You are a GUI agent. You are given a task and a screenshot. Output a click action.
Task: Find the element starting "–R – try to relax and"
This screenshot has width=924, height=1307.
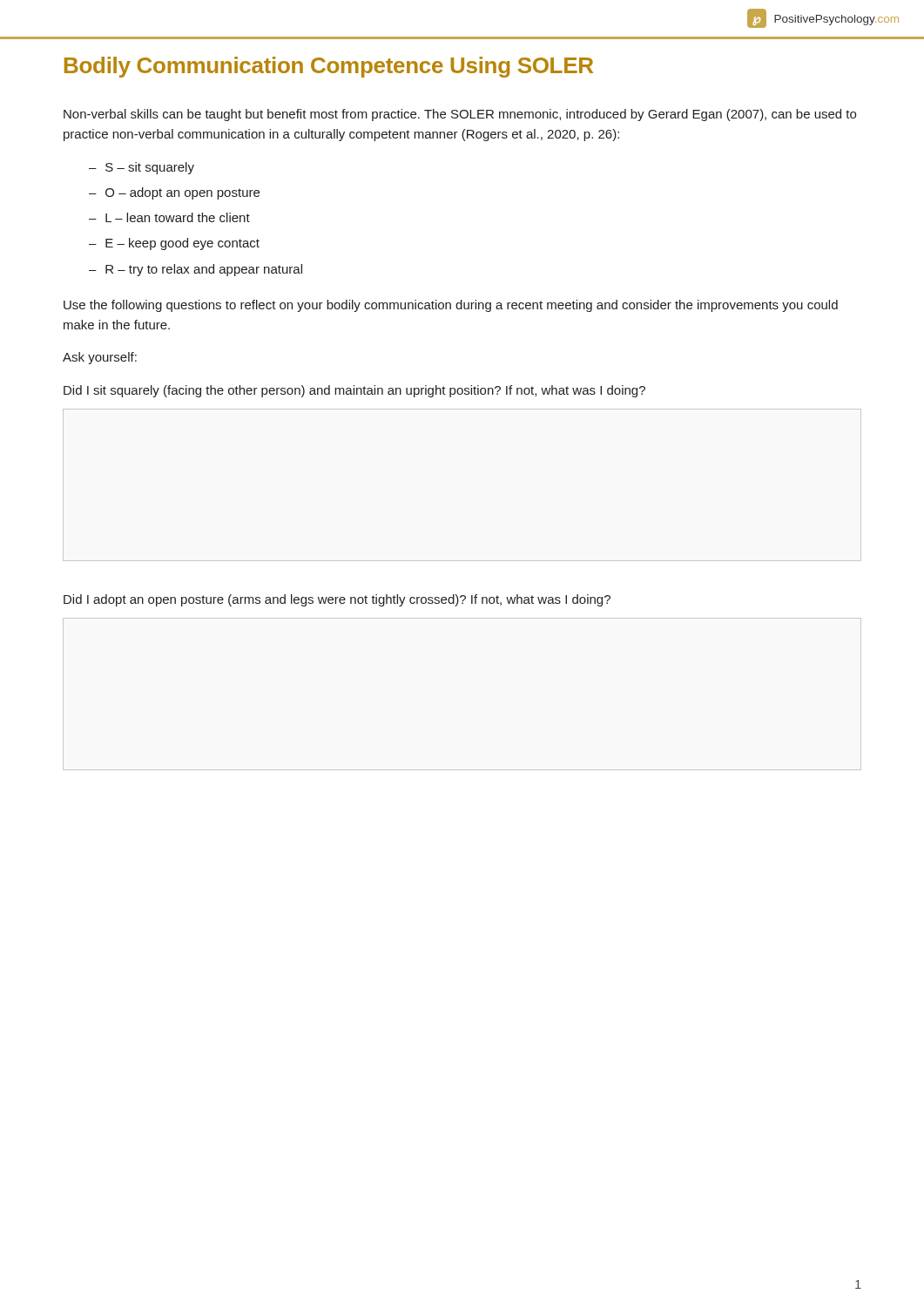click(x=196, y=269)
